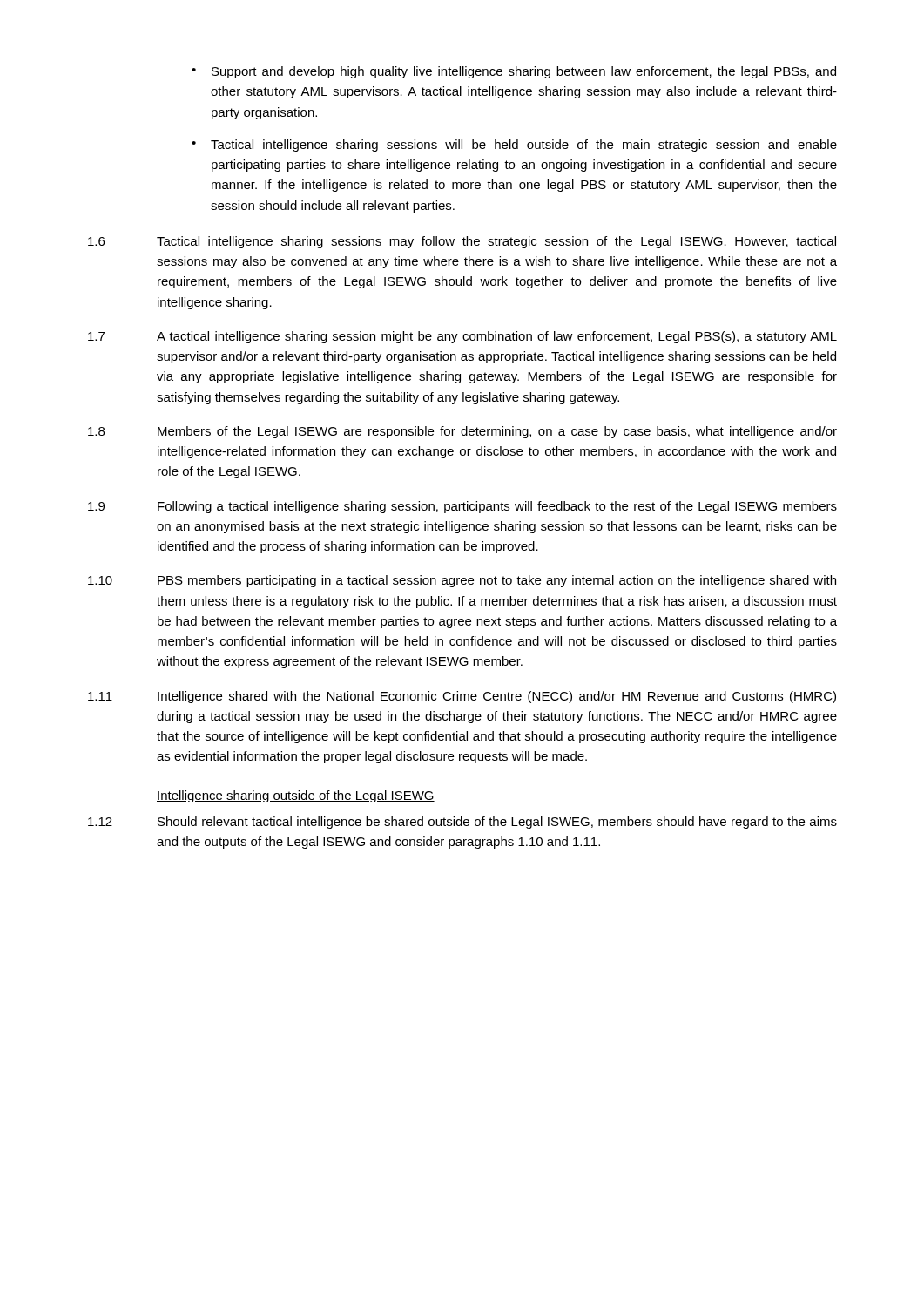924x1307 pixels.
Task: Find the block on this page that starts "8 Members of the Legal ISEWG are"
Action: pos(462,451)
